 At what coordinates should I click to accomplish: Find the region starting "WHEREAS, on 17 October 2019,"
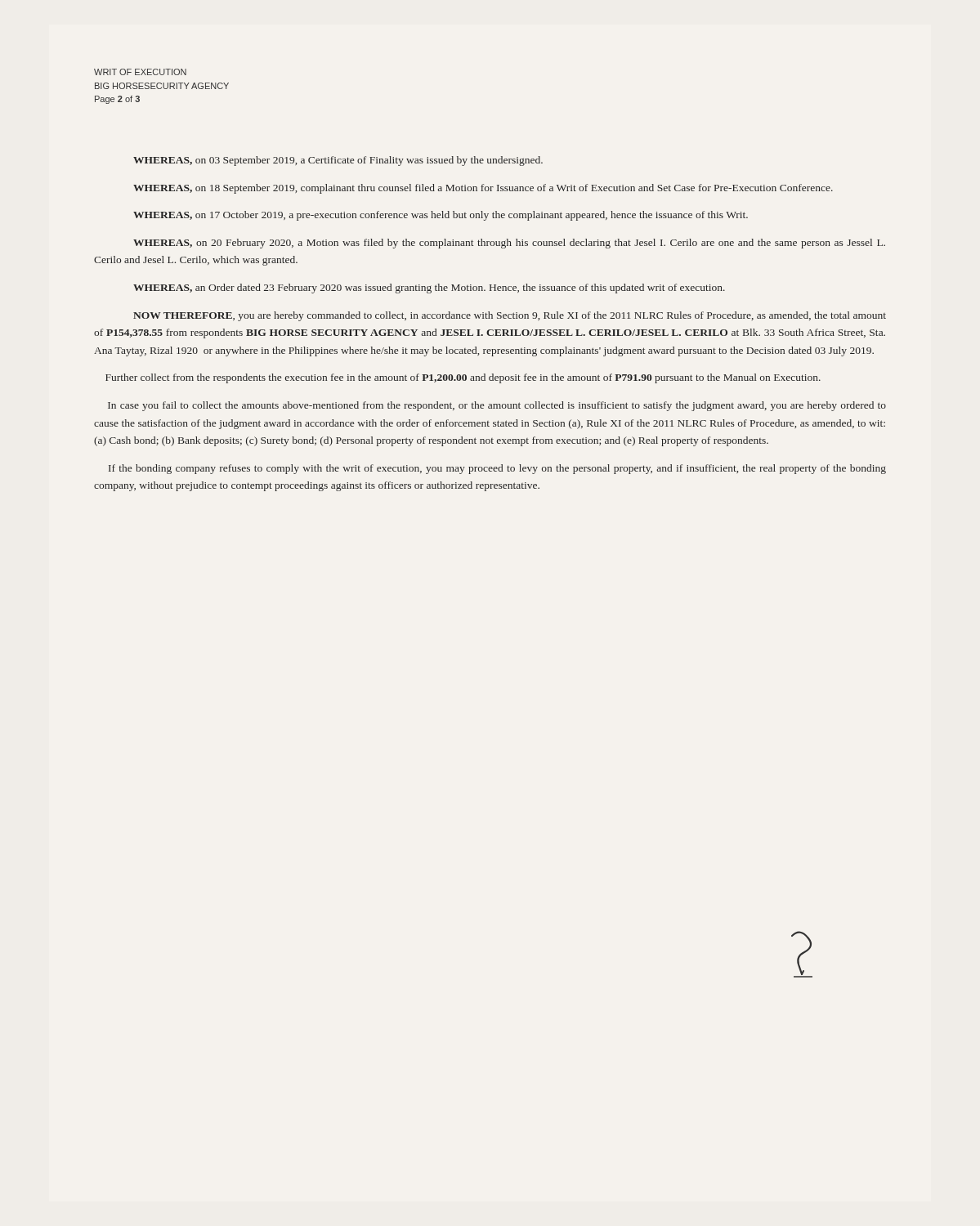click(x=441, y=215)
